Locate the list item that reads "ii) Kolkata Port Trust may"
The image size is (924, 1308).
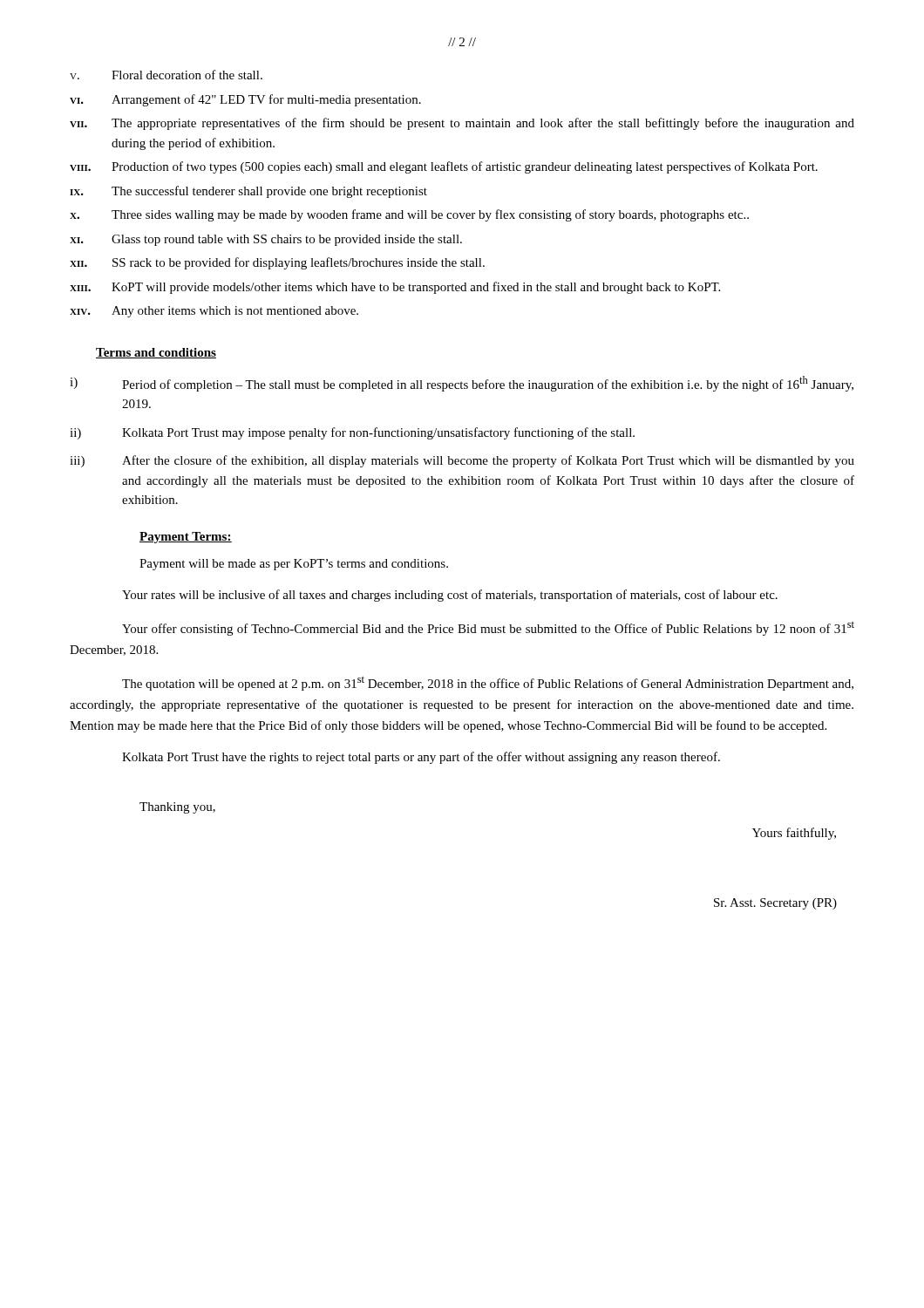tap(462, 432)
